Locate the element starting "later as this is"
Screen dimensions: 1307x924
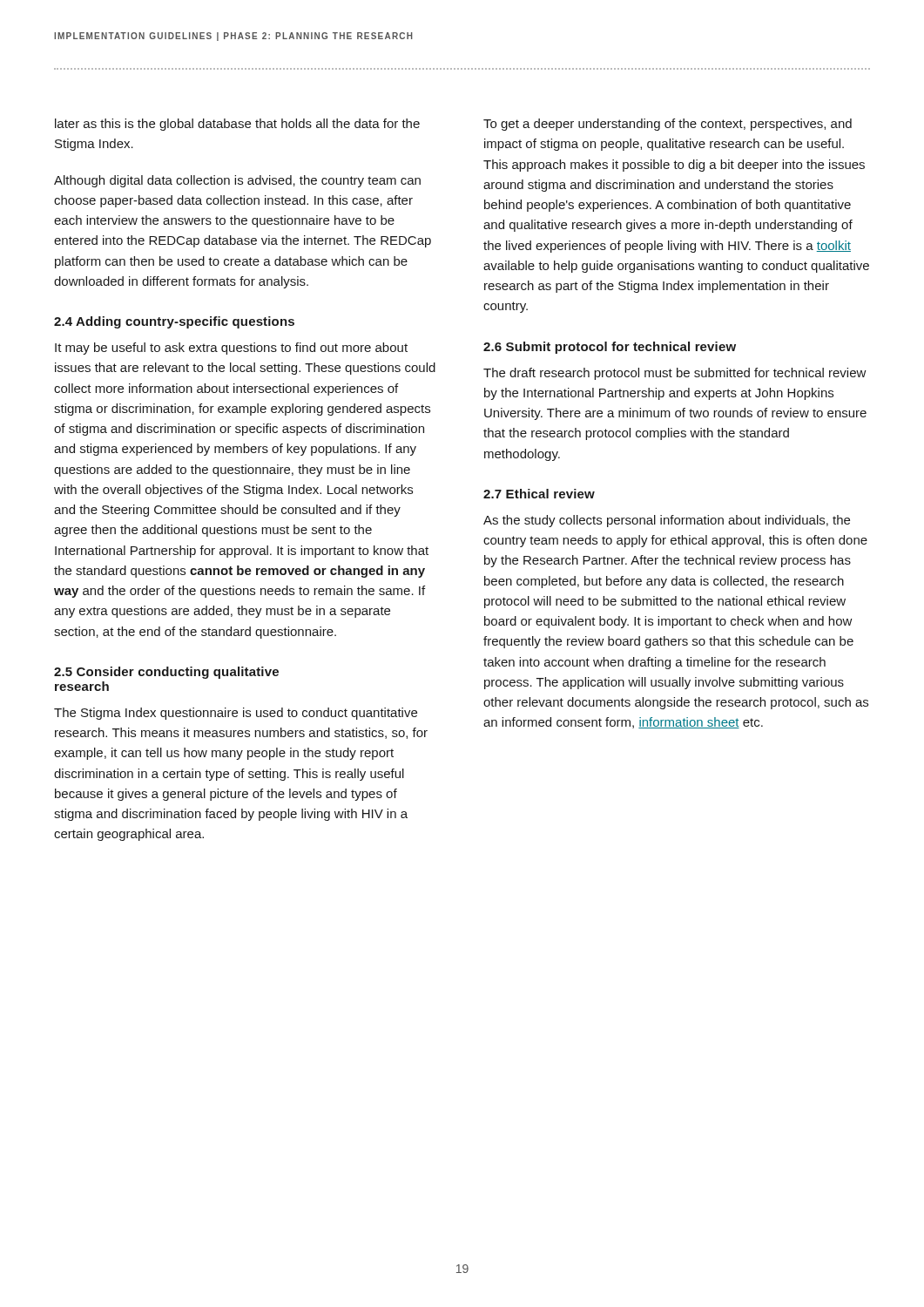pyautogui.click(x=237, y=133)
